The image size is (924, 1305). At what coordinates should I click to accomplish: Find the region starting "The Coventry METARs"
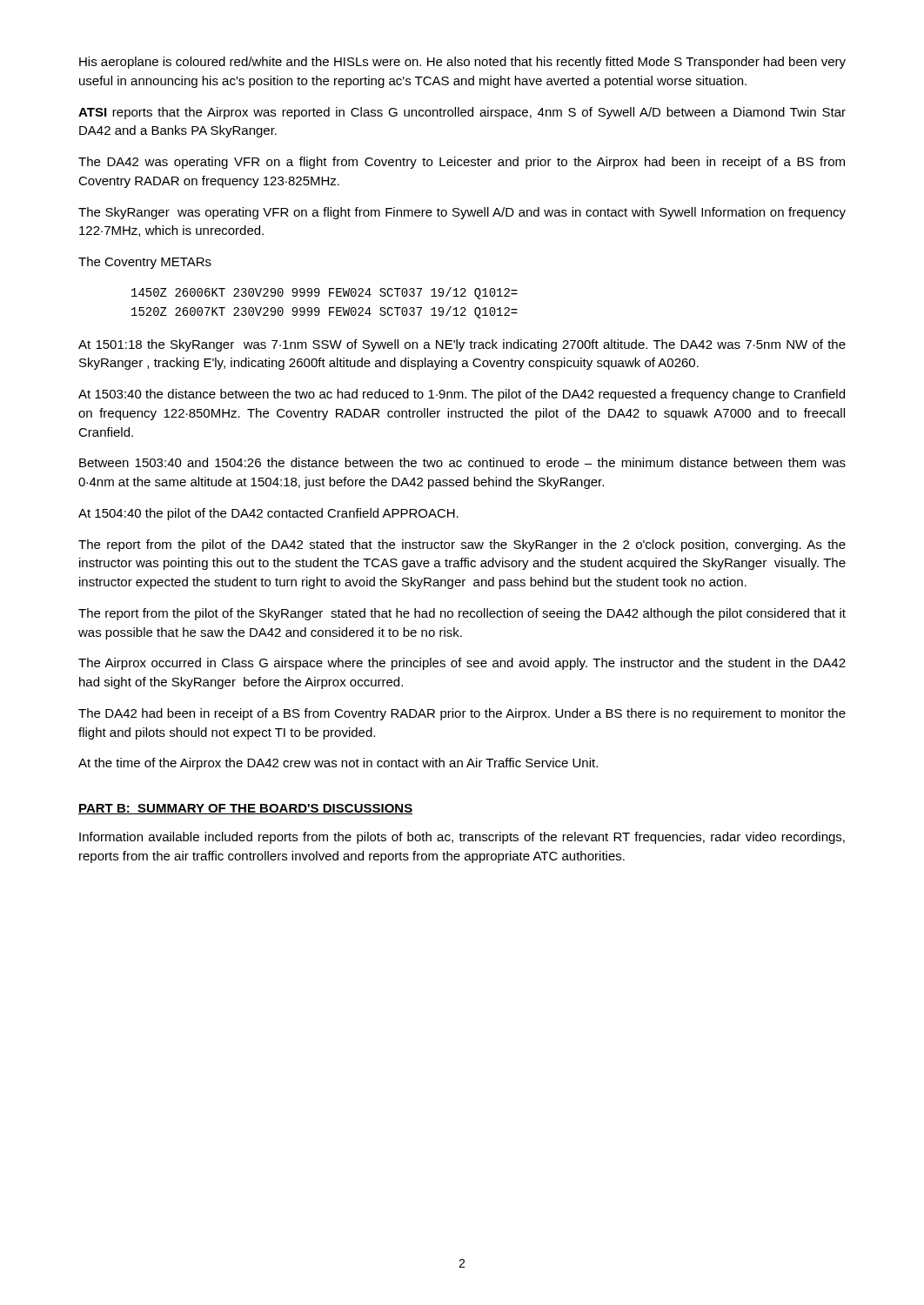pyautogui.click(x=145, y=261)
